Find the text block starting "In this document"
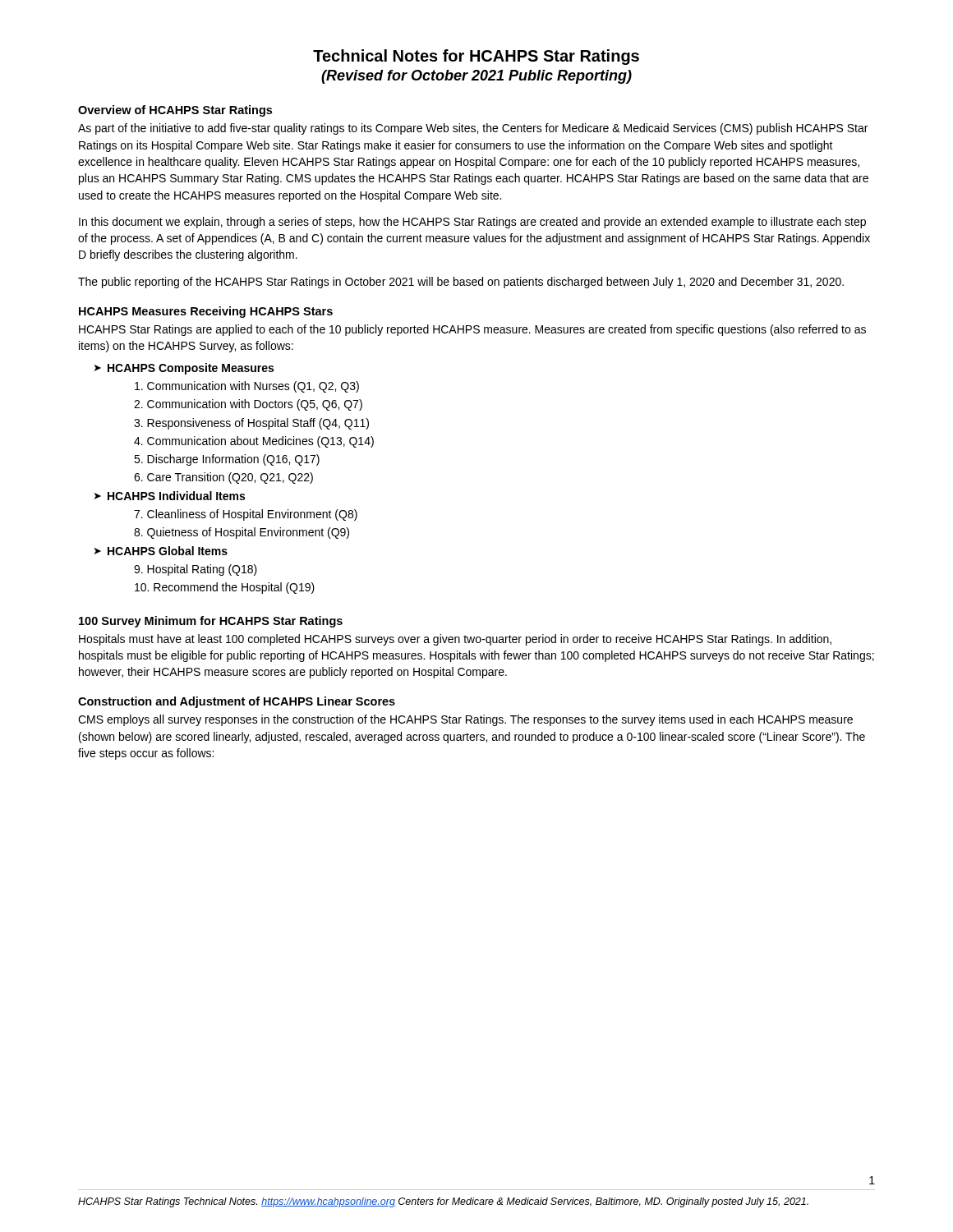This screenshot has width=953, height=1232. [474, 238]
